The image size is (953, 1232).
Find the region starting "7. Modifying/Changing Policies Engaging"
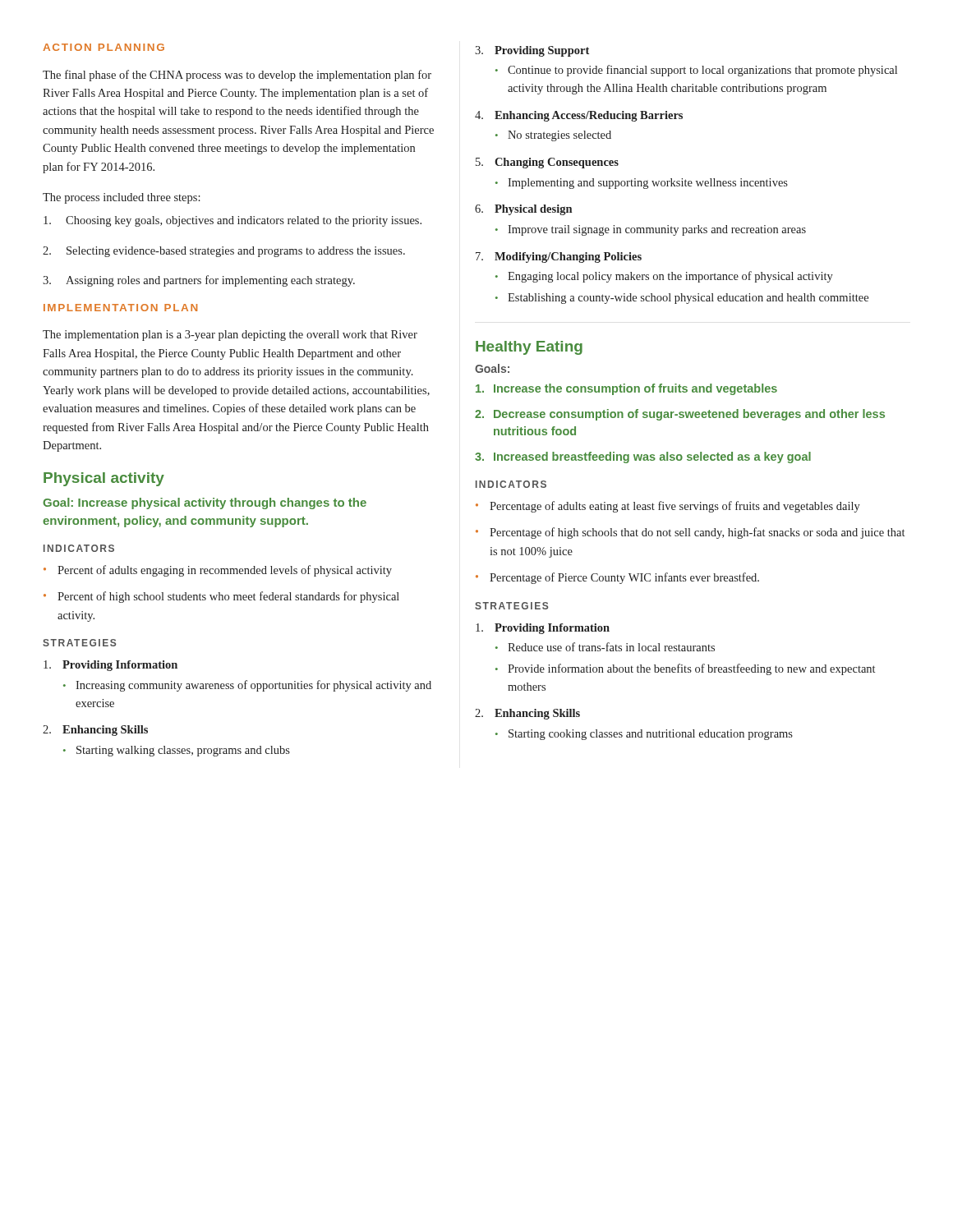coord(693,277)
